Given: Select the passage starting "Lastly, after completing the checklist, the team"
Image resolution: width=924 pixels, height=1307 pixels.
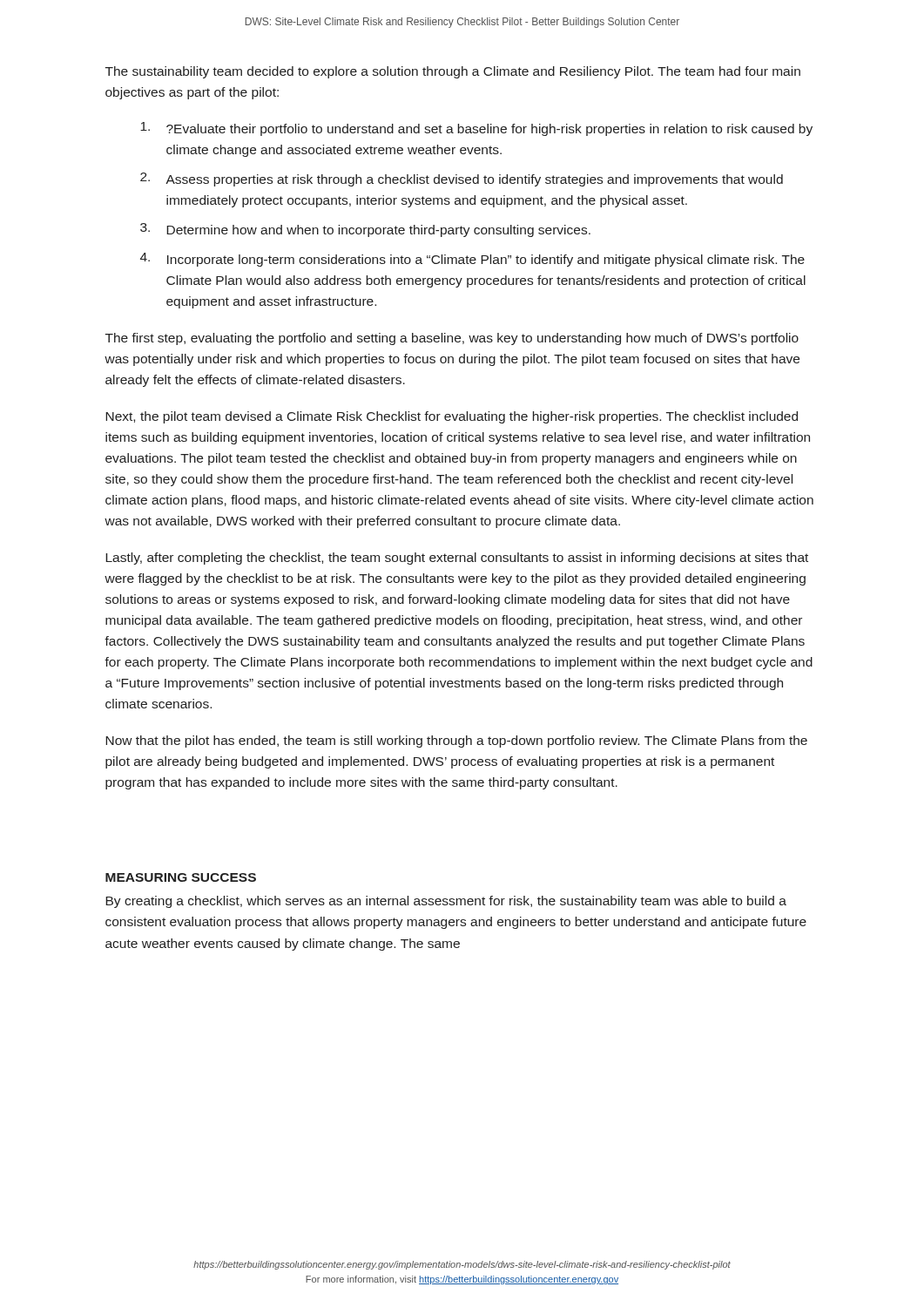Looking at the screenshot, I should coord(459,631).
